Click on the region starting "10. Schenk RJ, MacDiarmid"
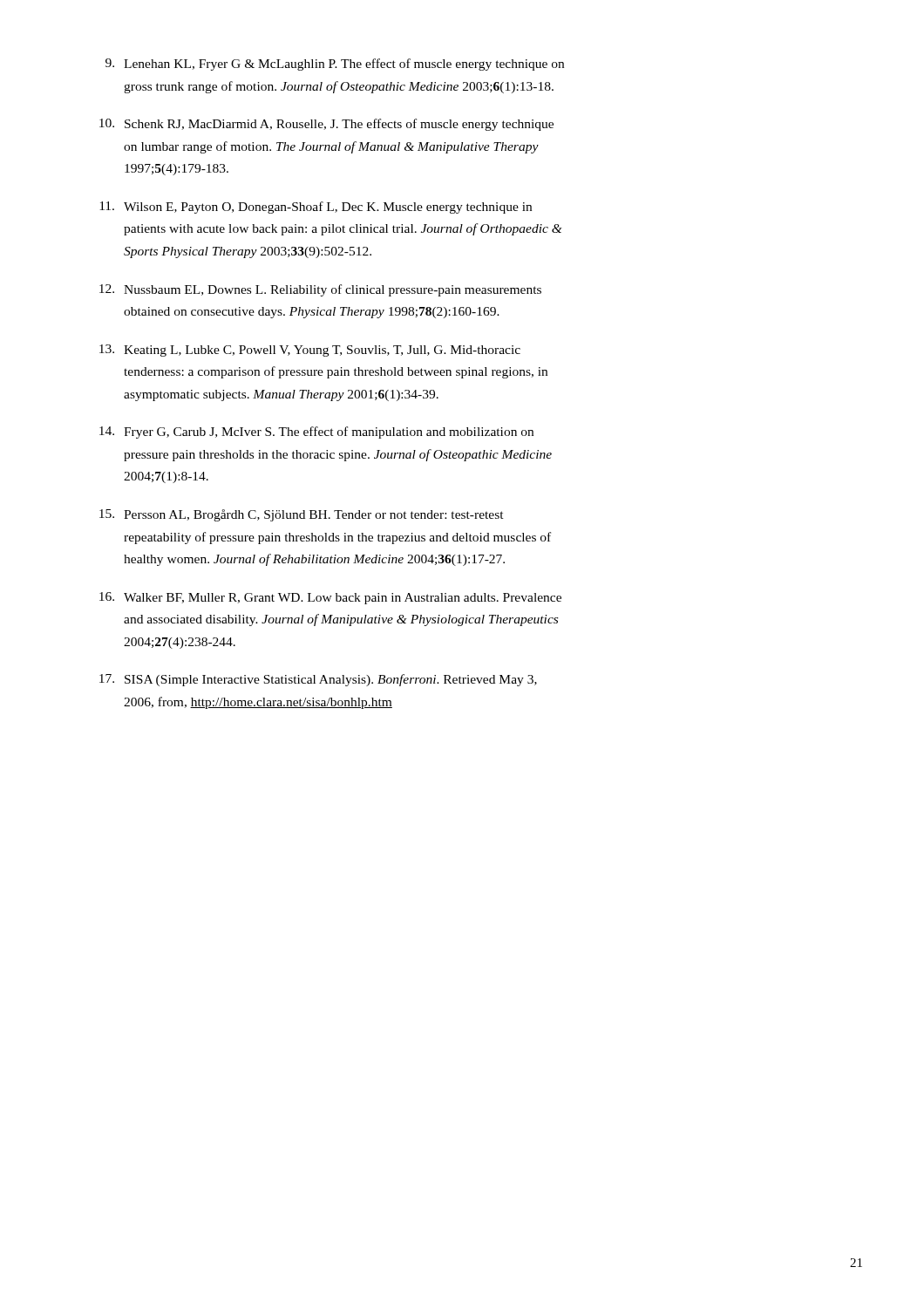 tap(471, 146)
